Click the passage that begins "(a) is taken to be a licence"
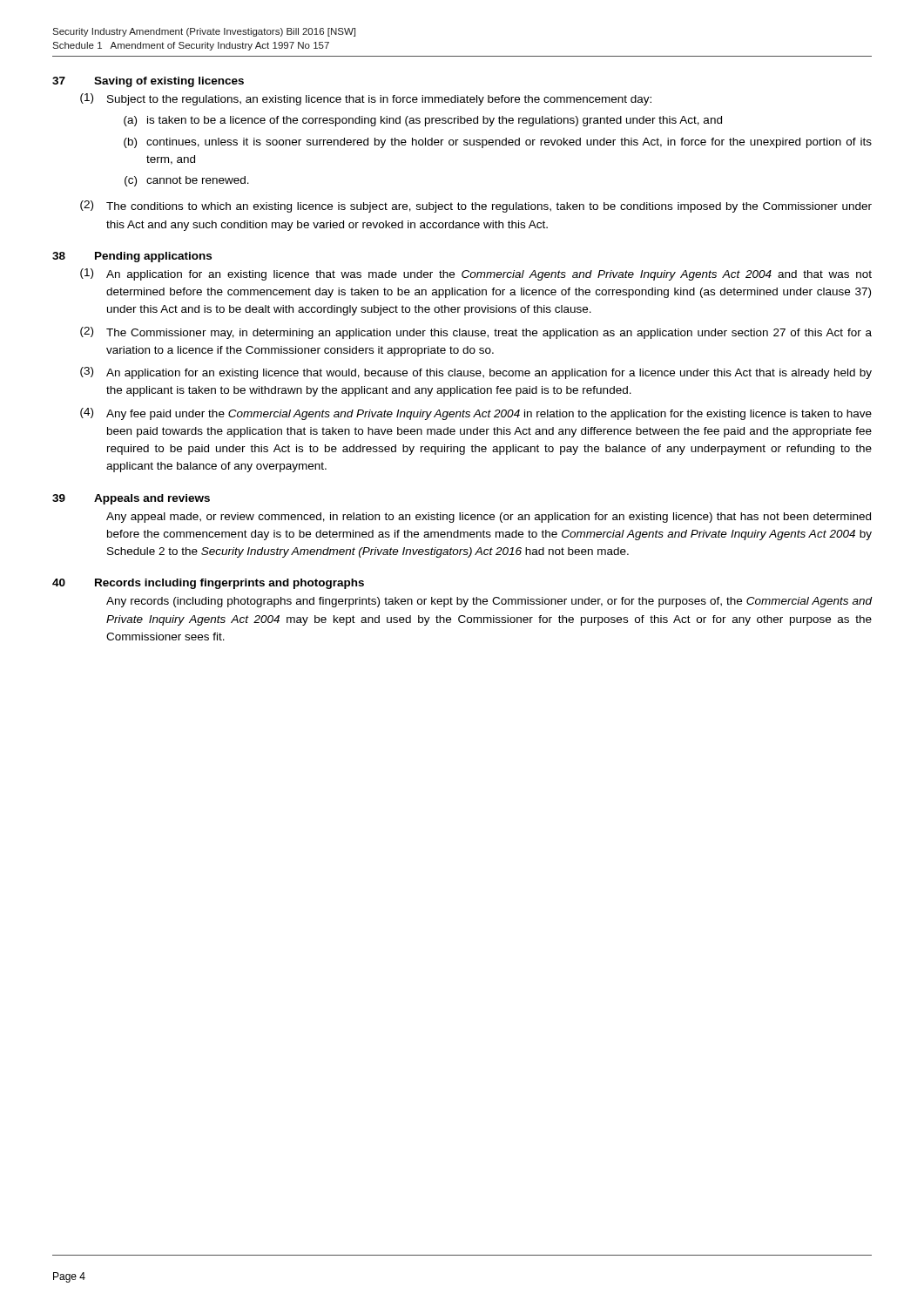 (x=489, y=121)
